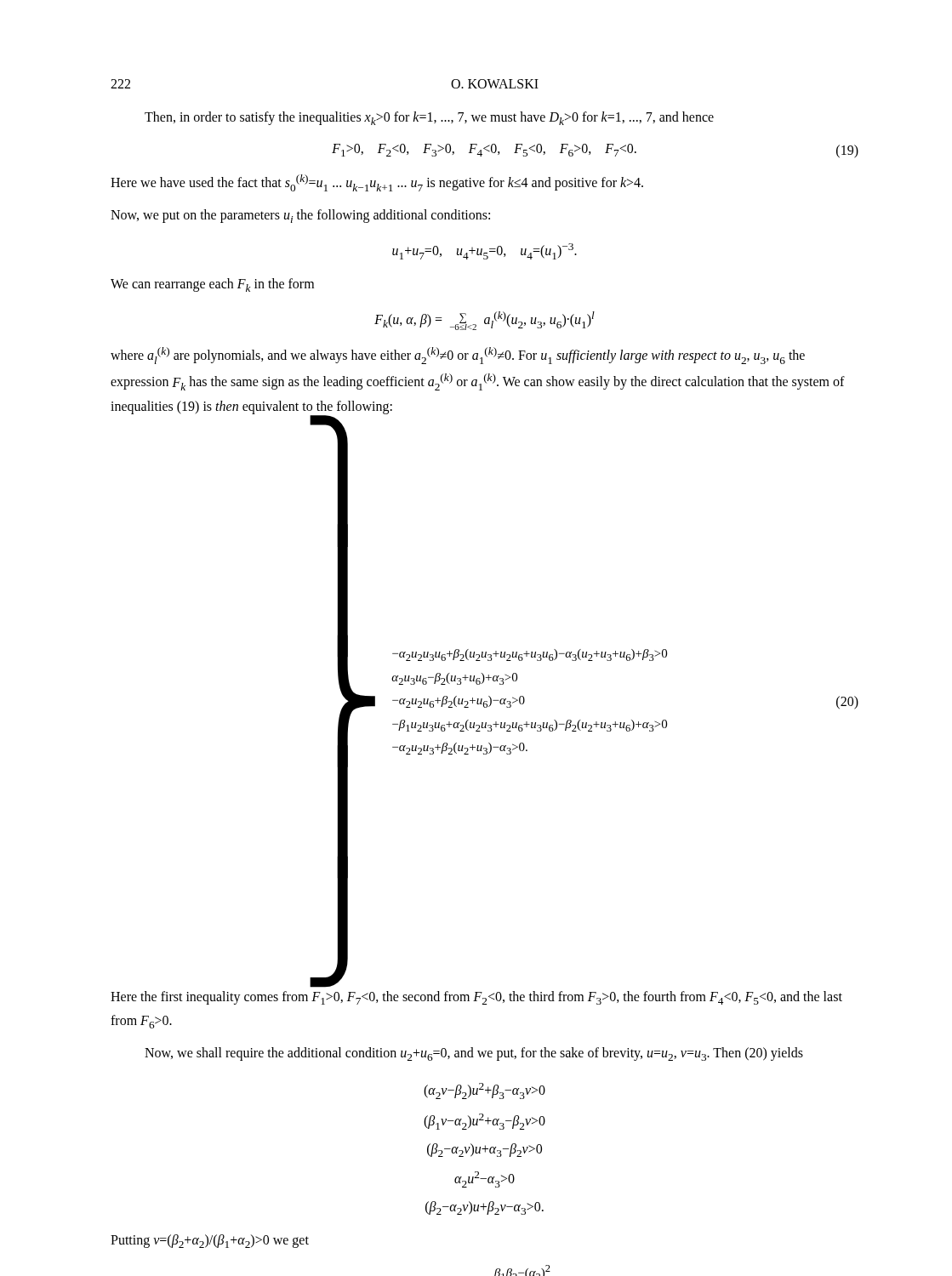
Task: Click on the region starting "⎫⎪⎬⎪⎭ −α2u2u3u6+β2(u2u3+u2u6+u3u6)−α3(u2+u3+u6)+β3>0 α2u3u6−β2(u3+u6)+α3>0 −α2u2u6+β2(u2+u6)−α3>0 −β1u2u3u6+α2(u2u3+u2u6+u3u6)−β2(u2+u3+u6)+α3>0 −α2u2u3+β2(u2+u3)−α3>0."
Action: coord(485,702)
